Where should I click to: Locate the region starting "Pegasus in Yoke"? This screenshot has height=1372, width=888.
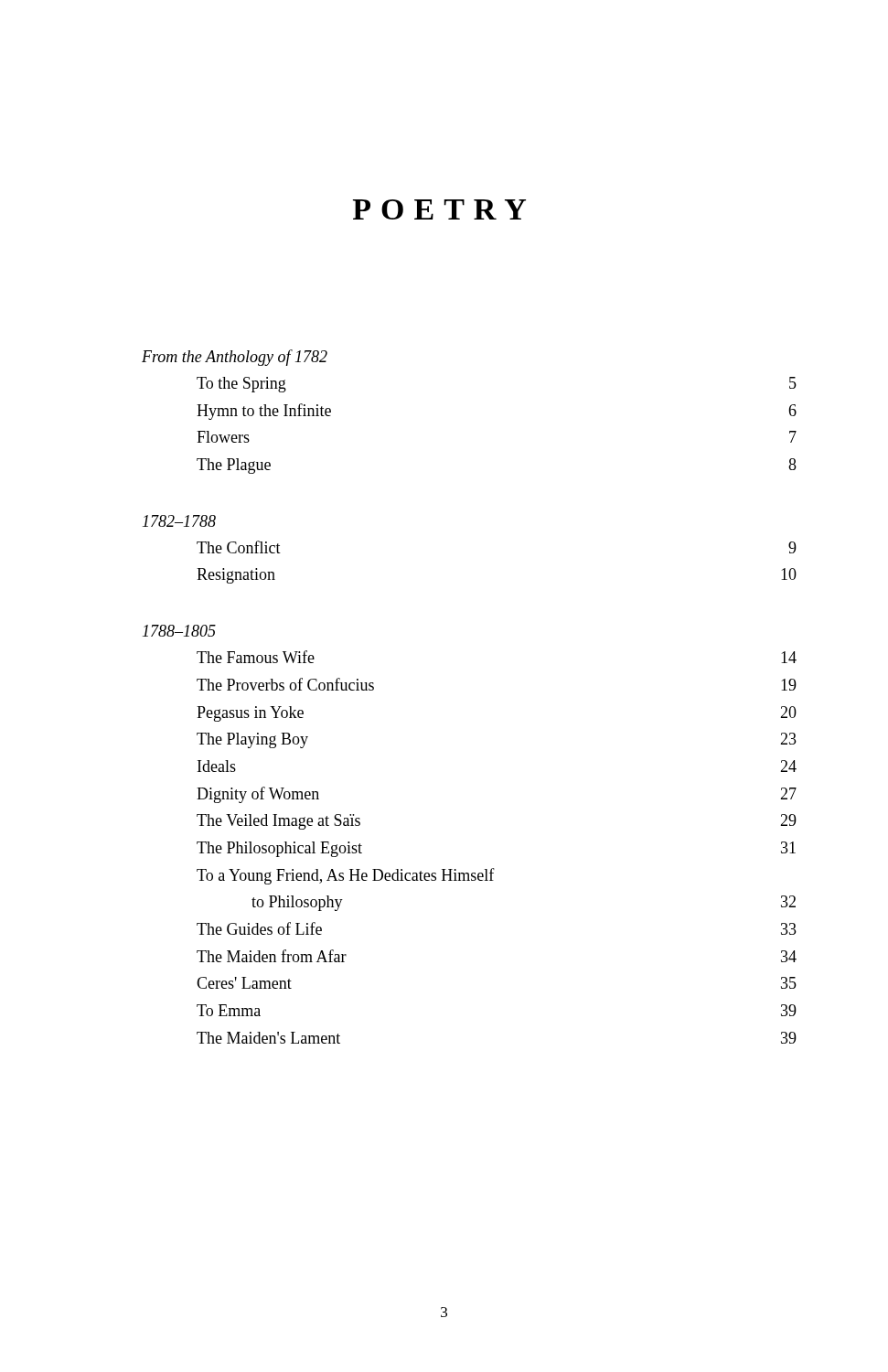point(256,714)
